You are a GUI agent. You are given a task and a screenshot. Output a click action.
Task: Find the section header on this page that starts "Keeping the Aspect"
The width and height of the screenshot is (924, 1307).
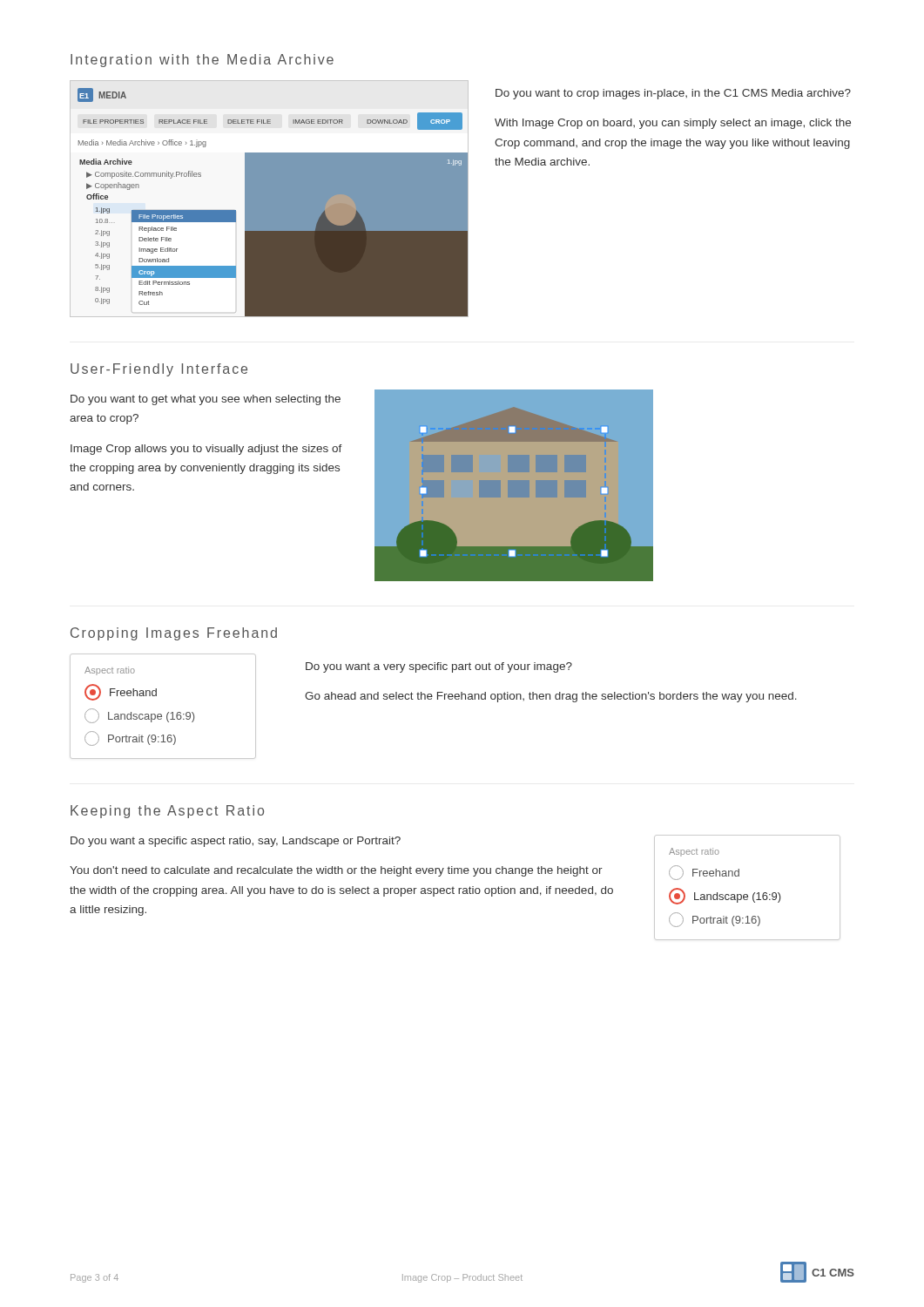coord(168,811)
